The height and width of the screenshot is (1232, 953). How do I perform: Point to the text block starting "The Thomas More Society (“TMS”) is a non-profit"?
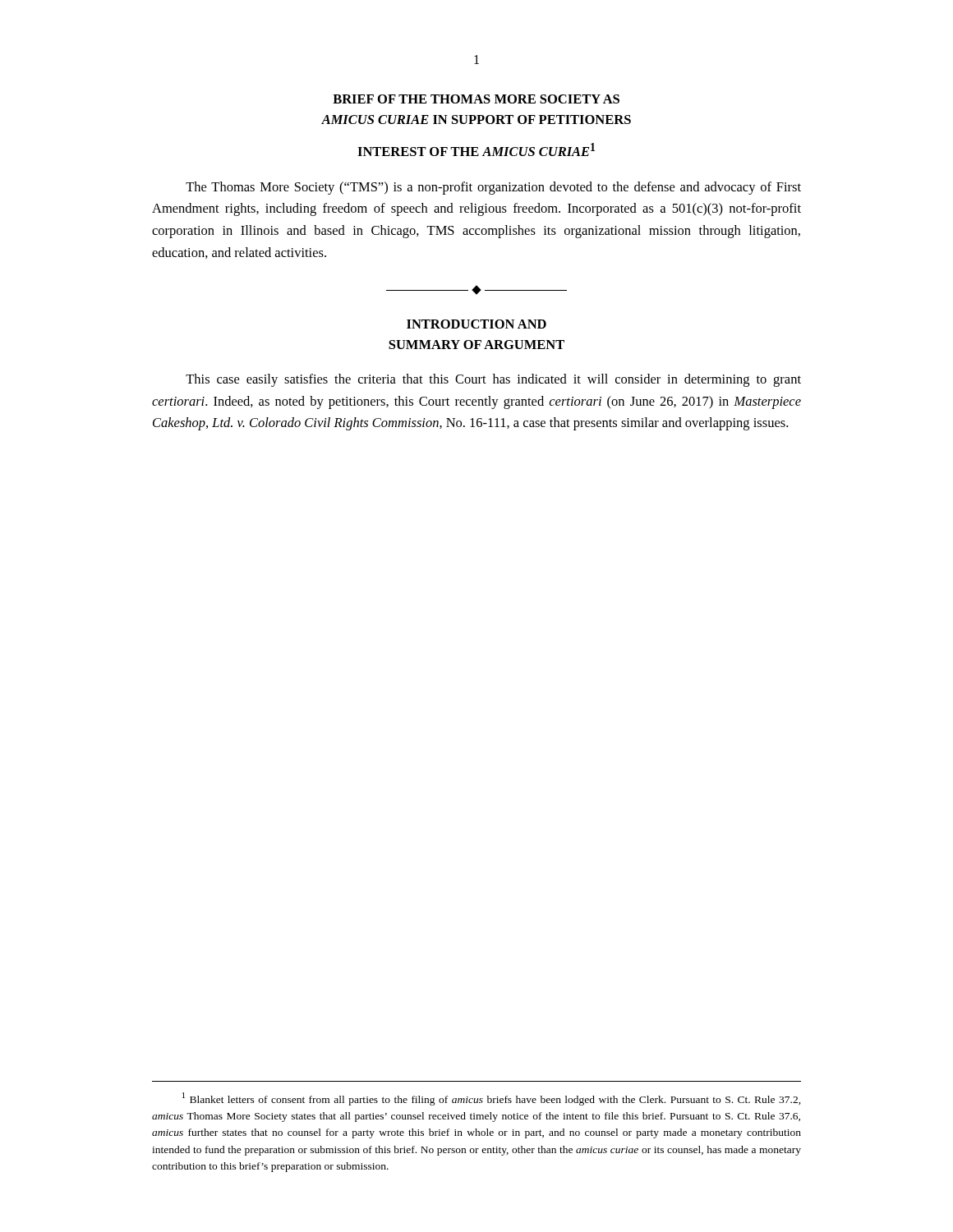pyautogui.click(x=476, y=219)
